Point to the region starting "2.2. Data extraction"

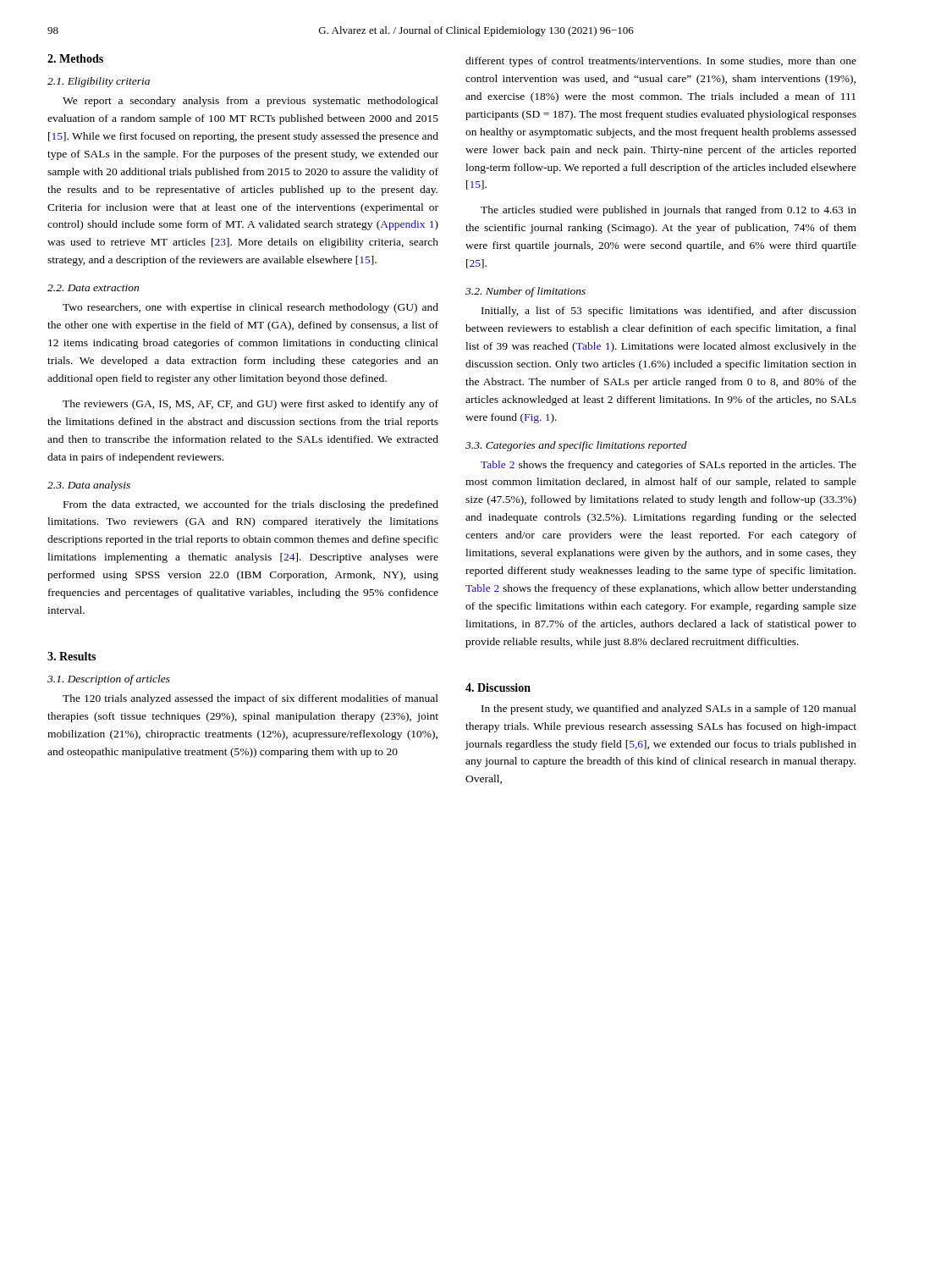(93, 288)
